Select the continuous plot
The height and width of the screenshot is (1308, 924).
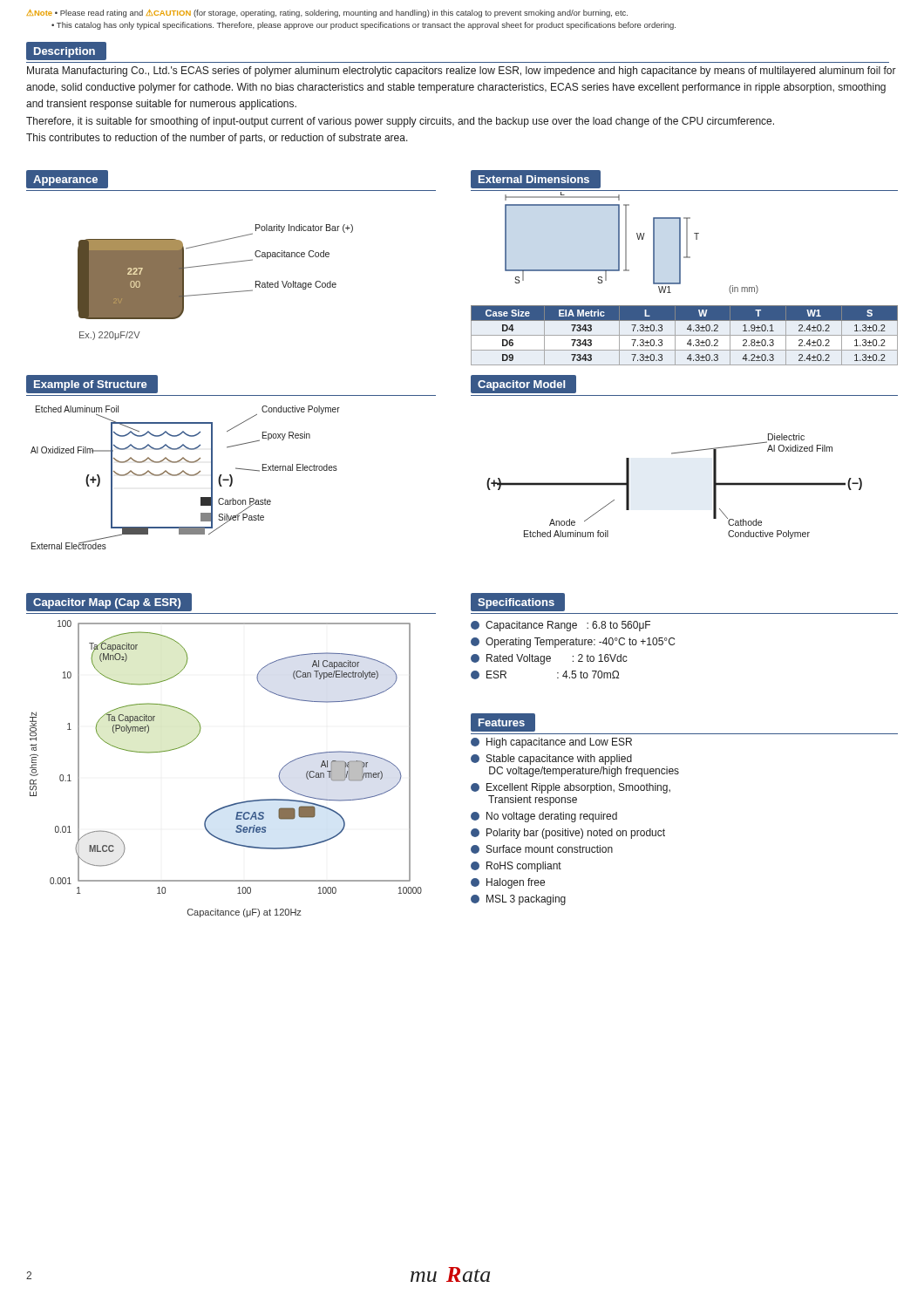(231, 772)
